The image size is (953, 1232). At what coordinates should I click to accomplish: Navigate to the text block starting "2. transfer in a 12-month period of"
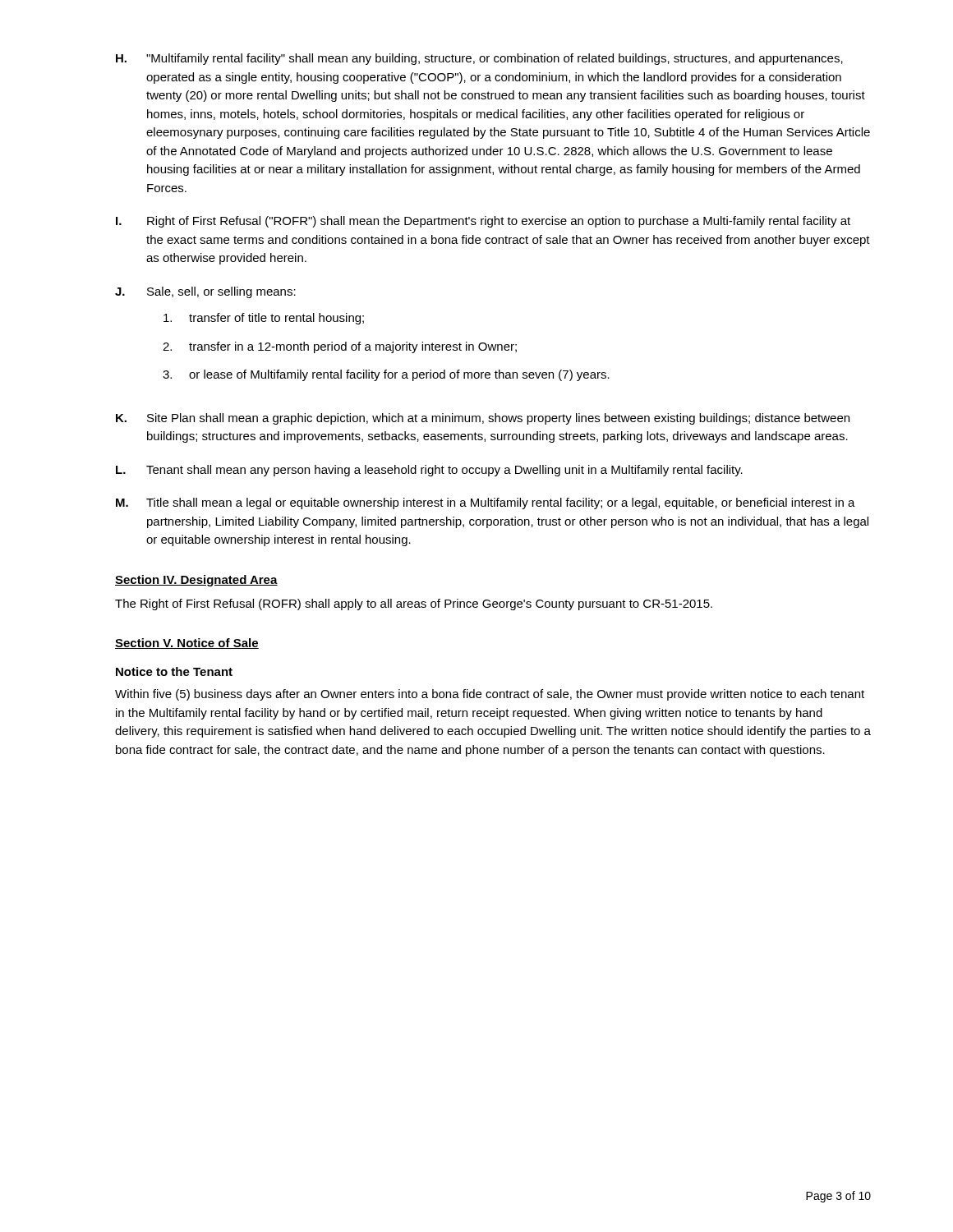[340, 346]
